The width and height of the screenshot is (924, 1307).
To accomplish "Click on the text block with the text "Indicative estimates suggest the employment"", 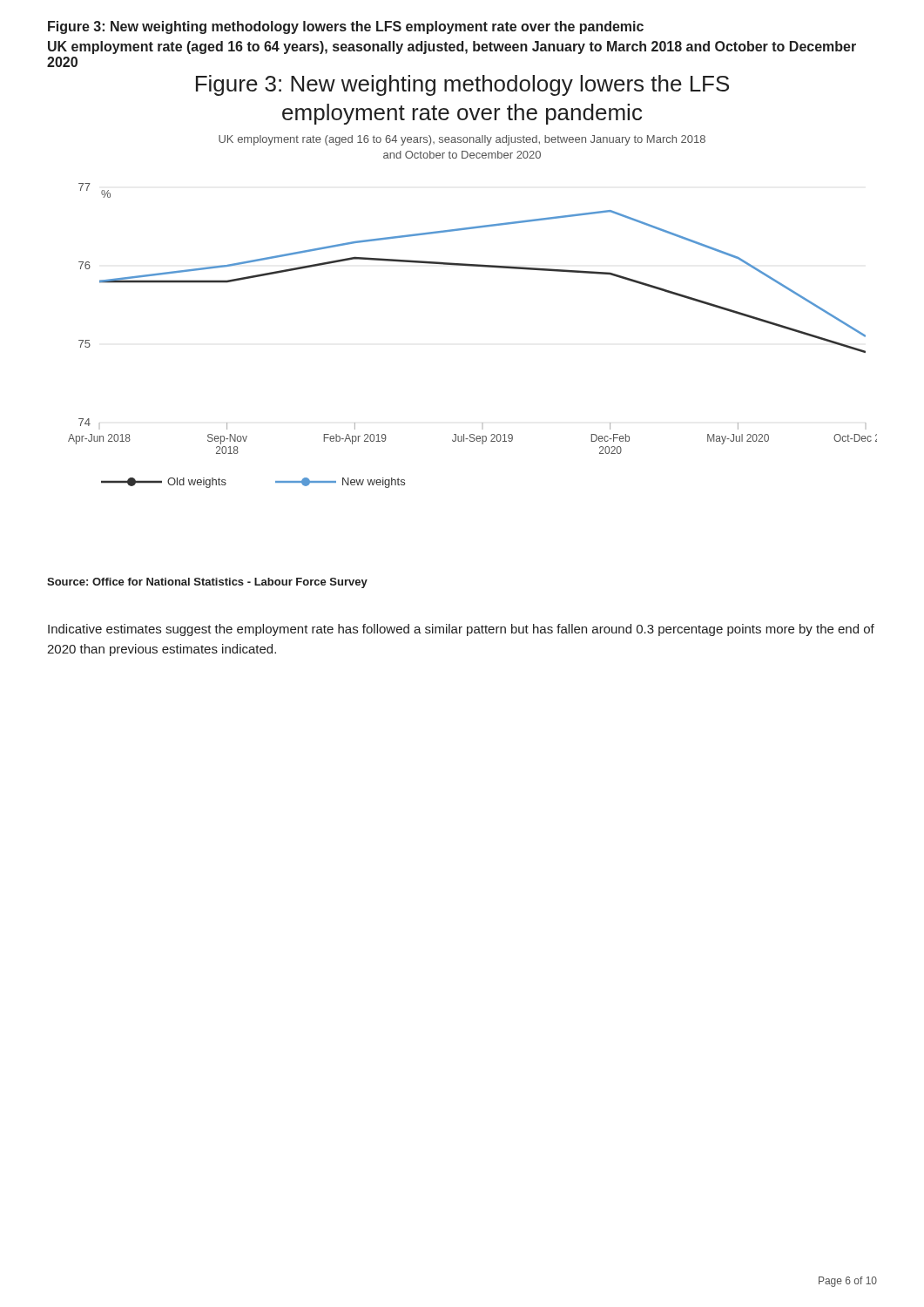I will click(x=462, y=639).
